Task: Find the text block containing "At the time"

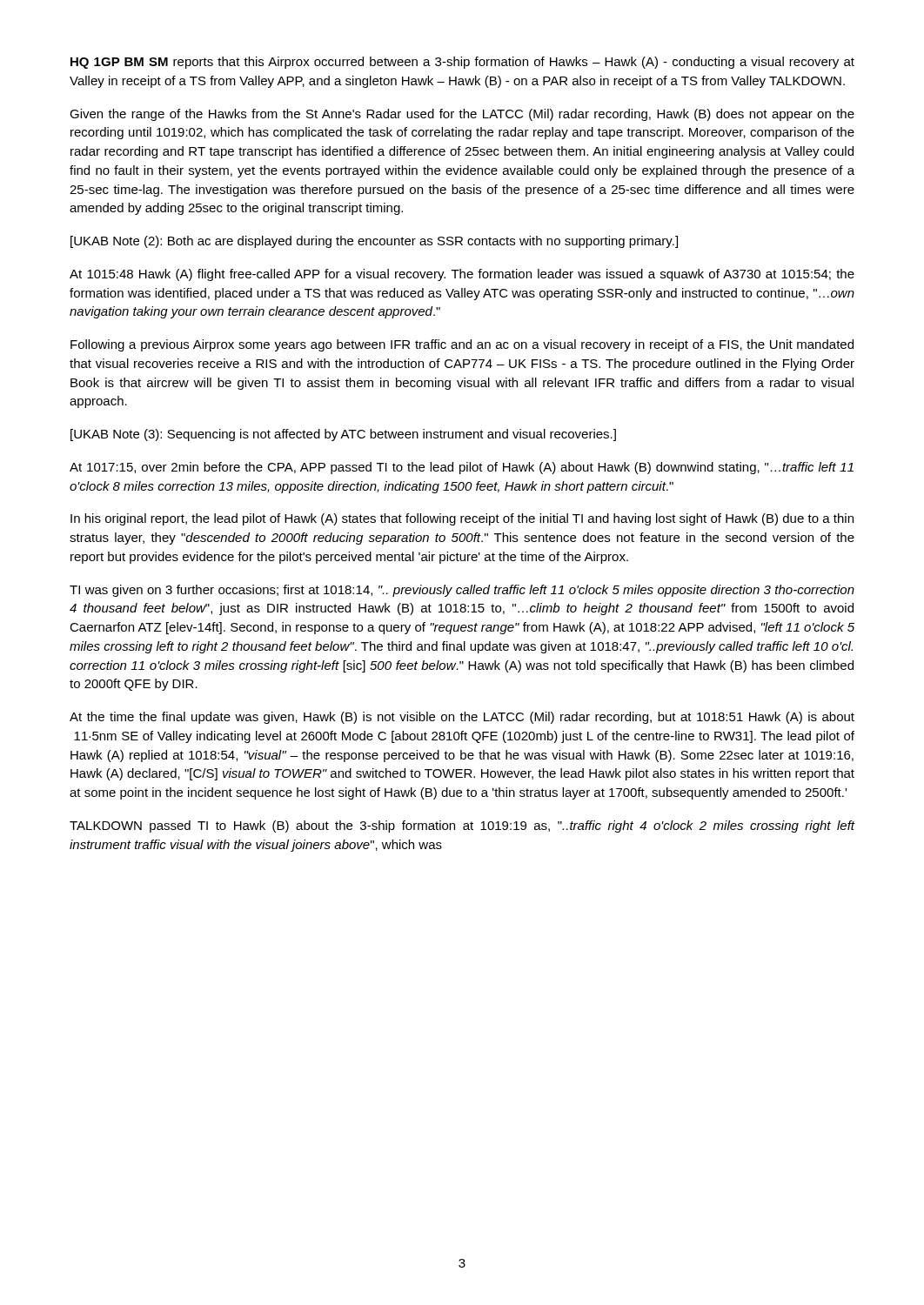Action: coord(462,754)
